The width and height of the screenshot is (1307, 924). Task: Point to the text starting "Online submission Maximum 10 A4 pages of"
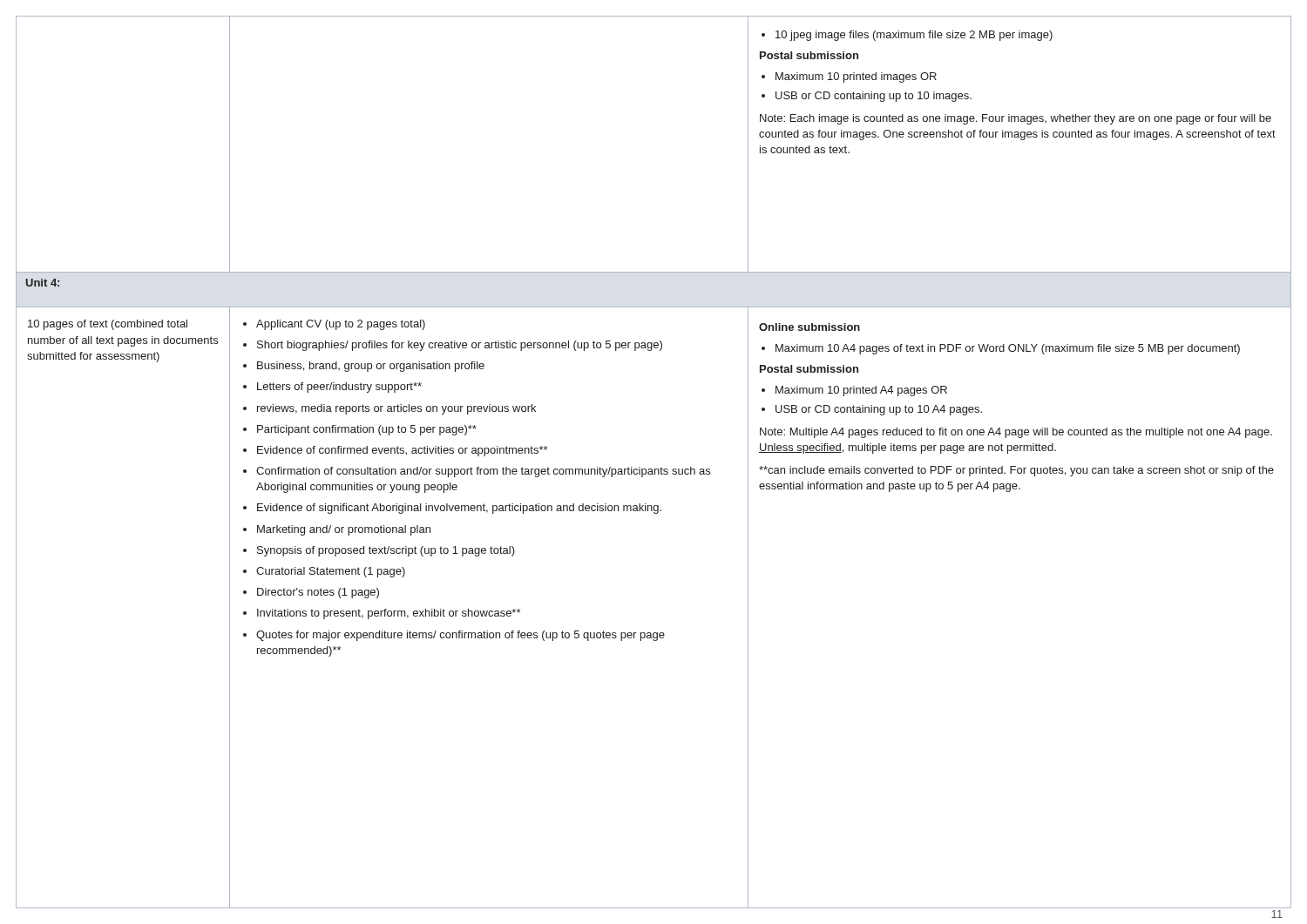tap(1019, 338)
